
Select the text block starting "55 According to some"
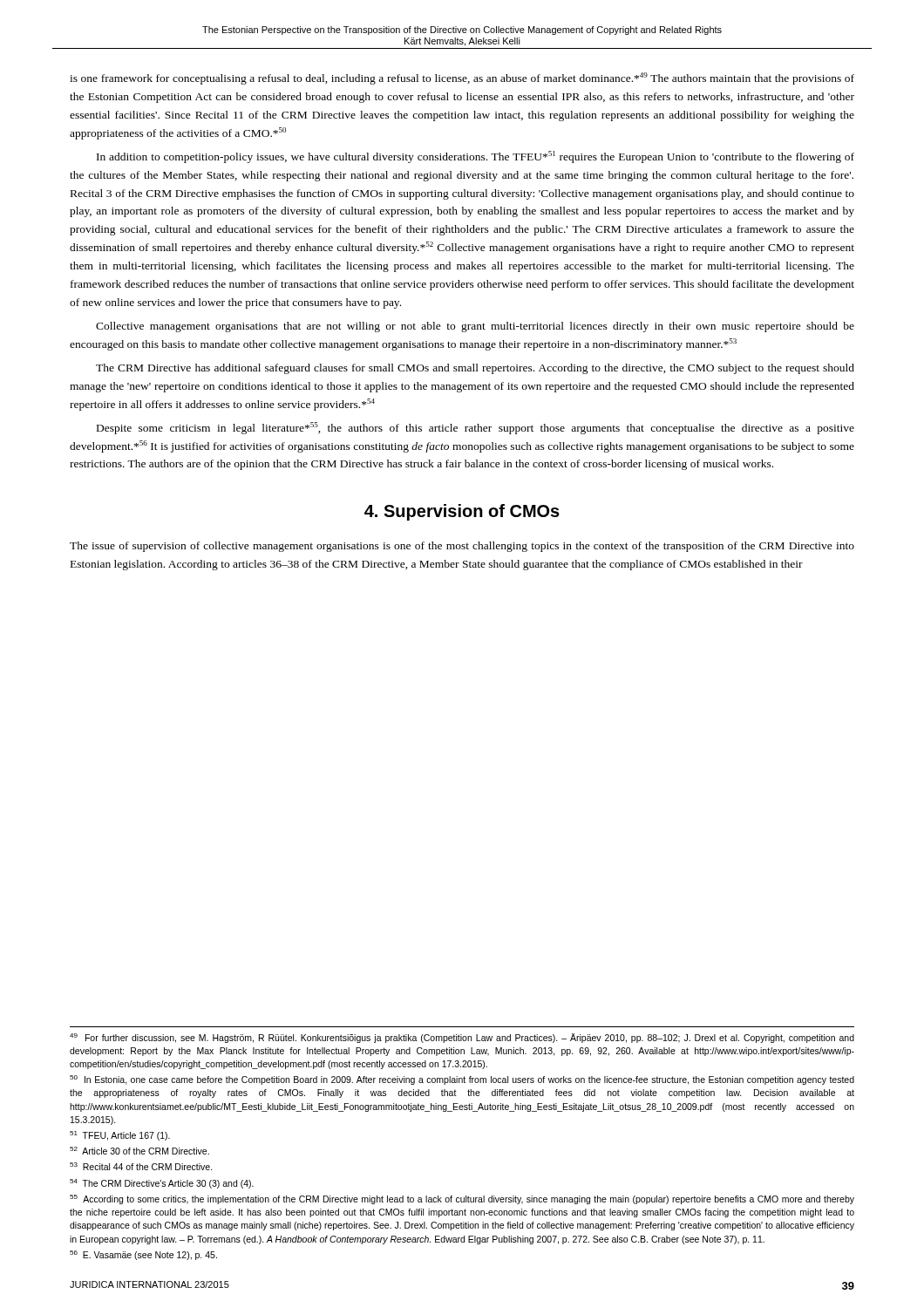tap(462, 1218)
